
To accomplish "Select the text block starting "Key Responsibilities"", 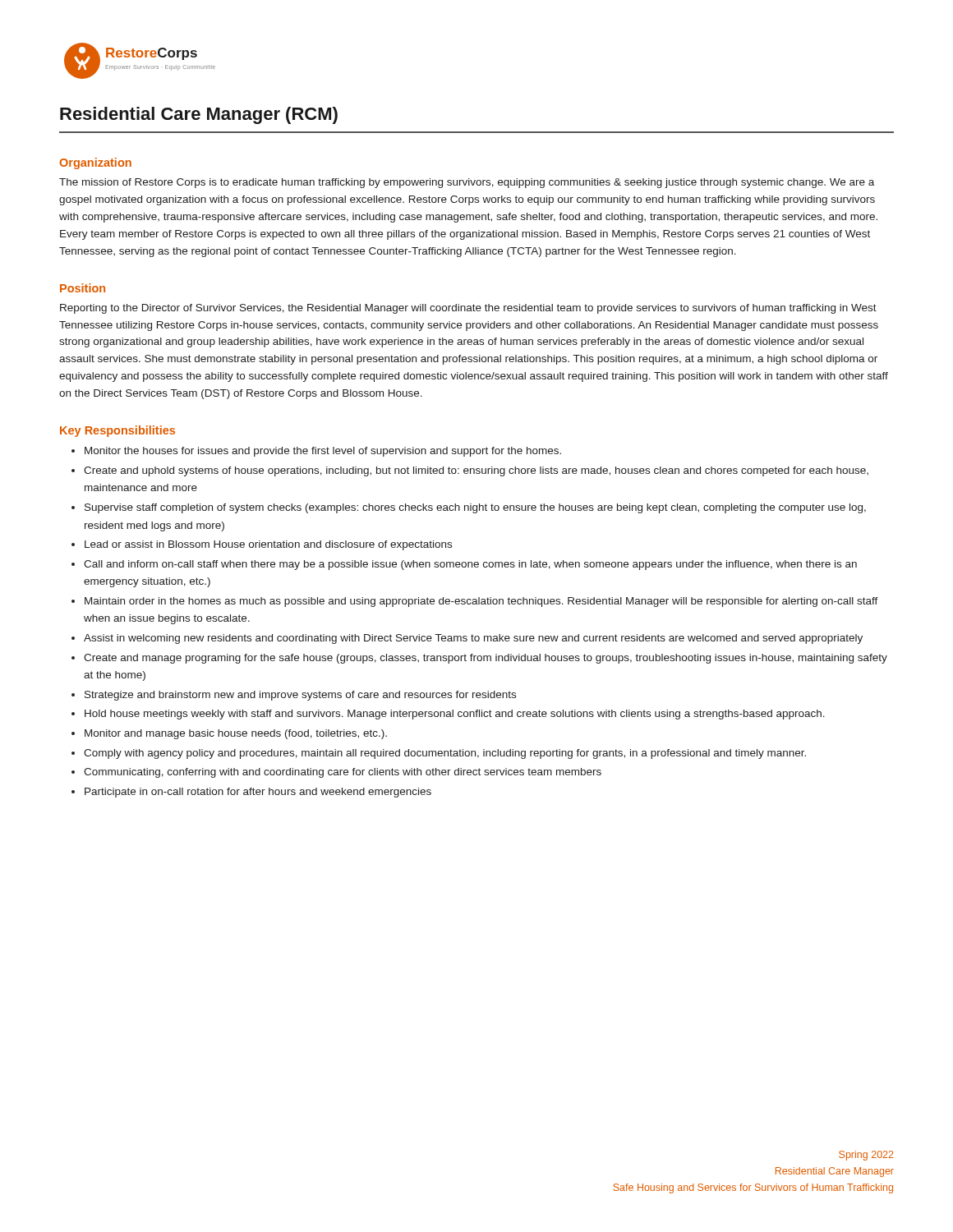I will 117,431.
